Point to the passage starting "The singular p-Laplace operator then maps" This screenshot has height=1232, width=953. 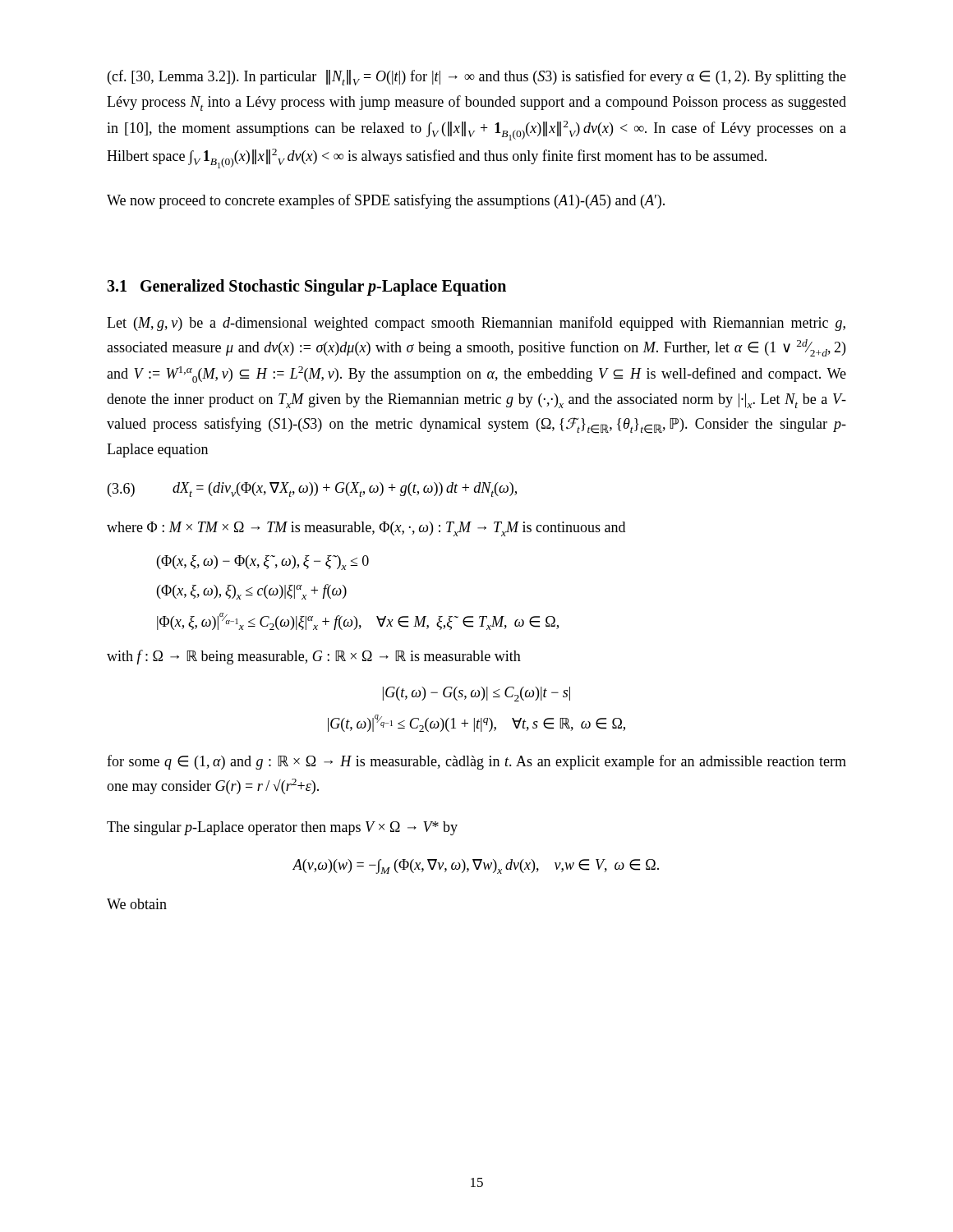pyautogui.click(x=282, y=827)
